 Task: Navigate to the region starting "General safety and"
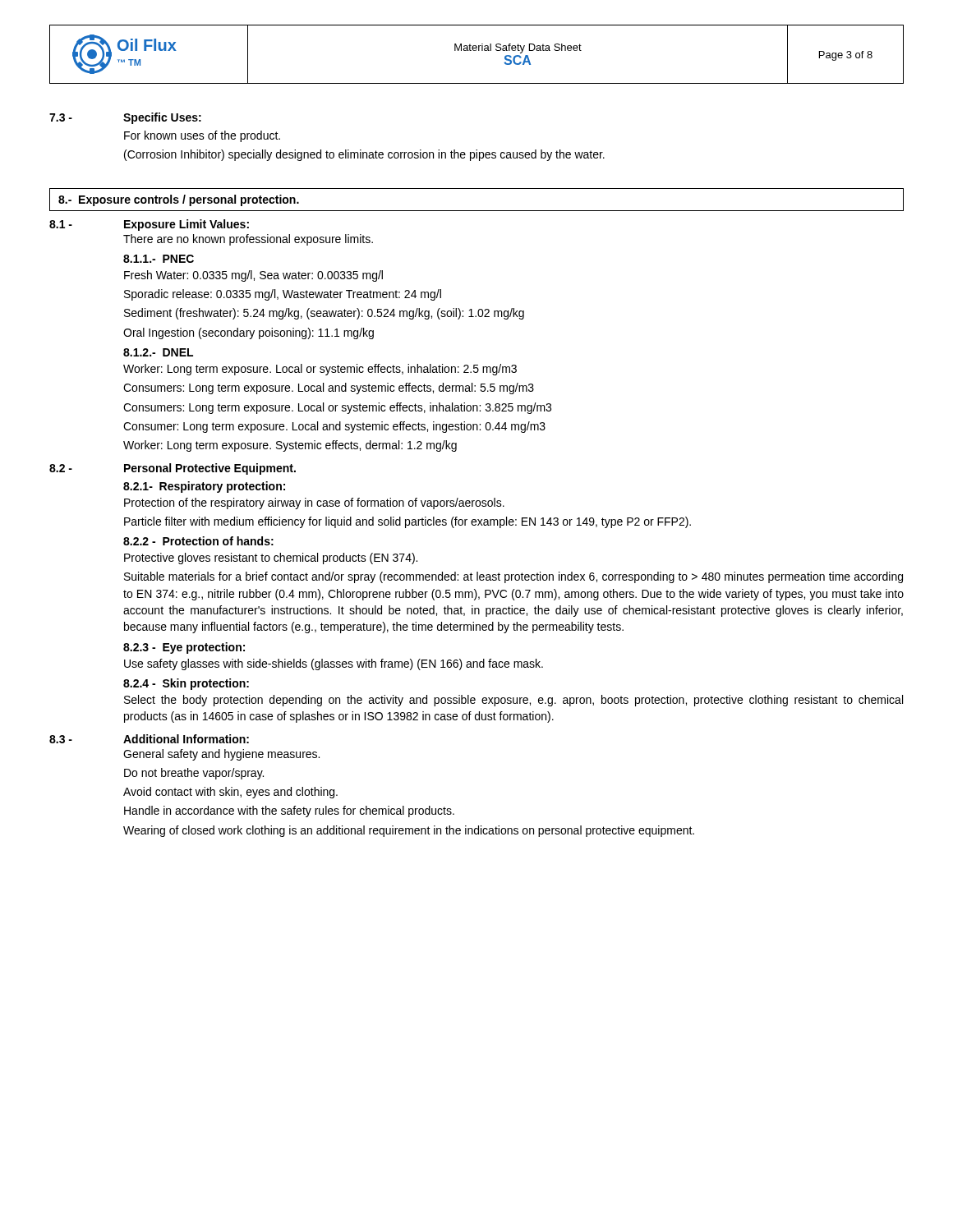(x=221, y=755)
